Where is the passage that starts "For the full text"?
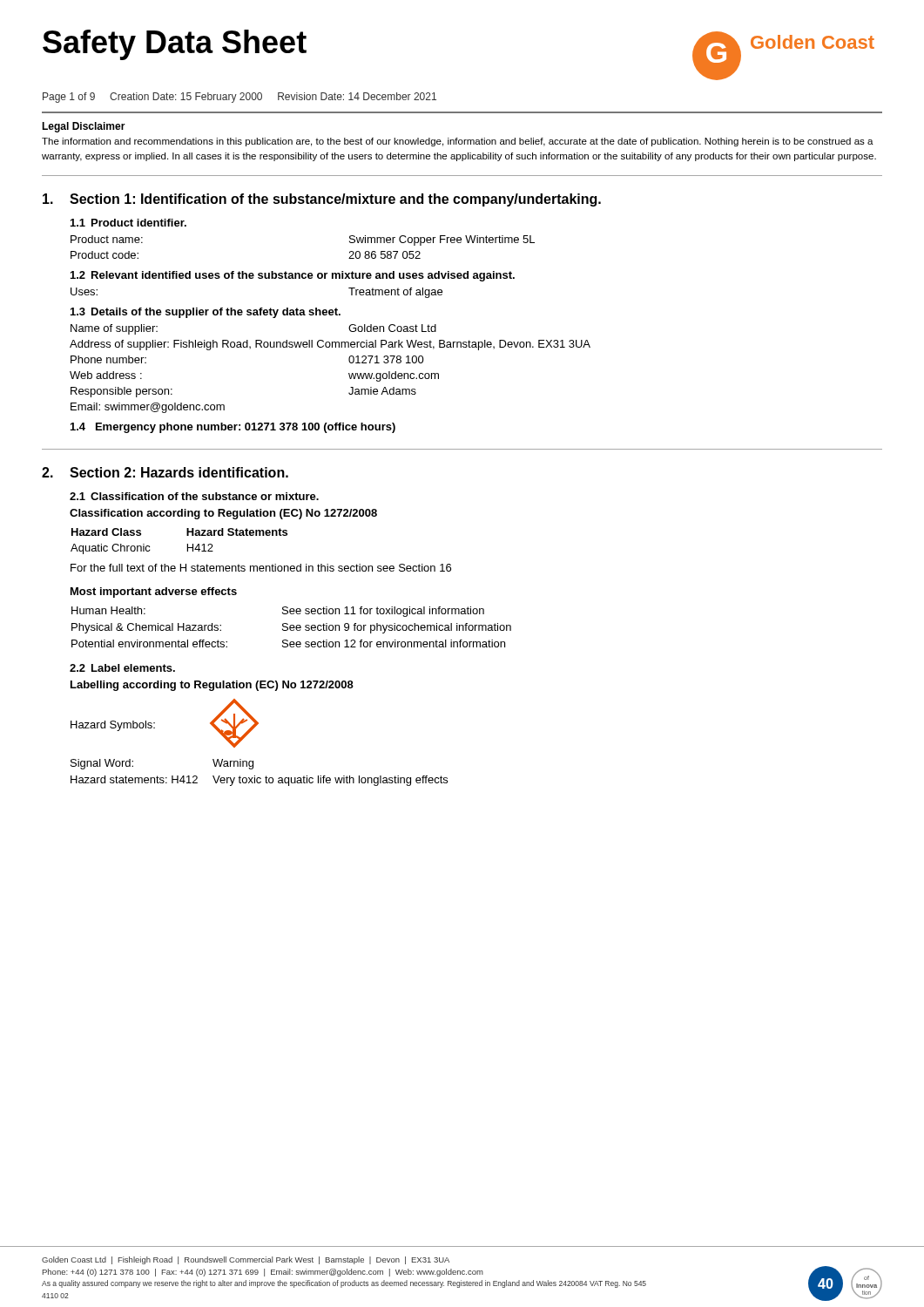This screenshot has width=924, height=1307. (x=261, y=568)
